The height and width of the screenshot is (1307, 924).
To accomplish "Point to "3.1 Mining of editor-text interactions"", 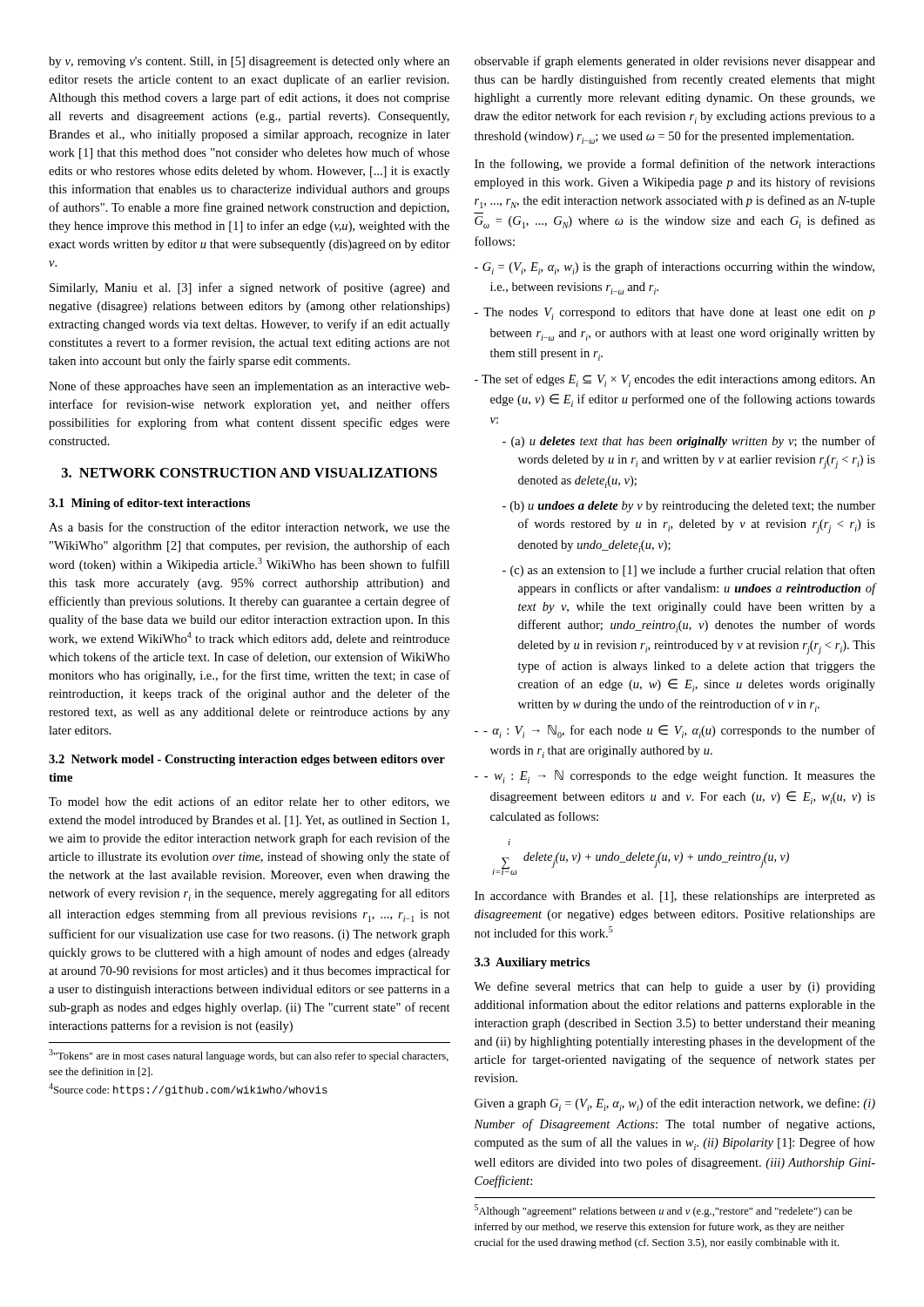I will (x=249, y=503).
